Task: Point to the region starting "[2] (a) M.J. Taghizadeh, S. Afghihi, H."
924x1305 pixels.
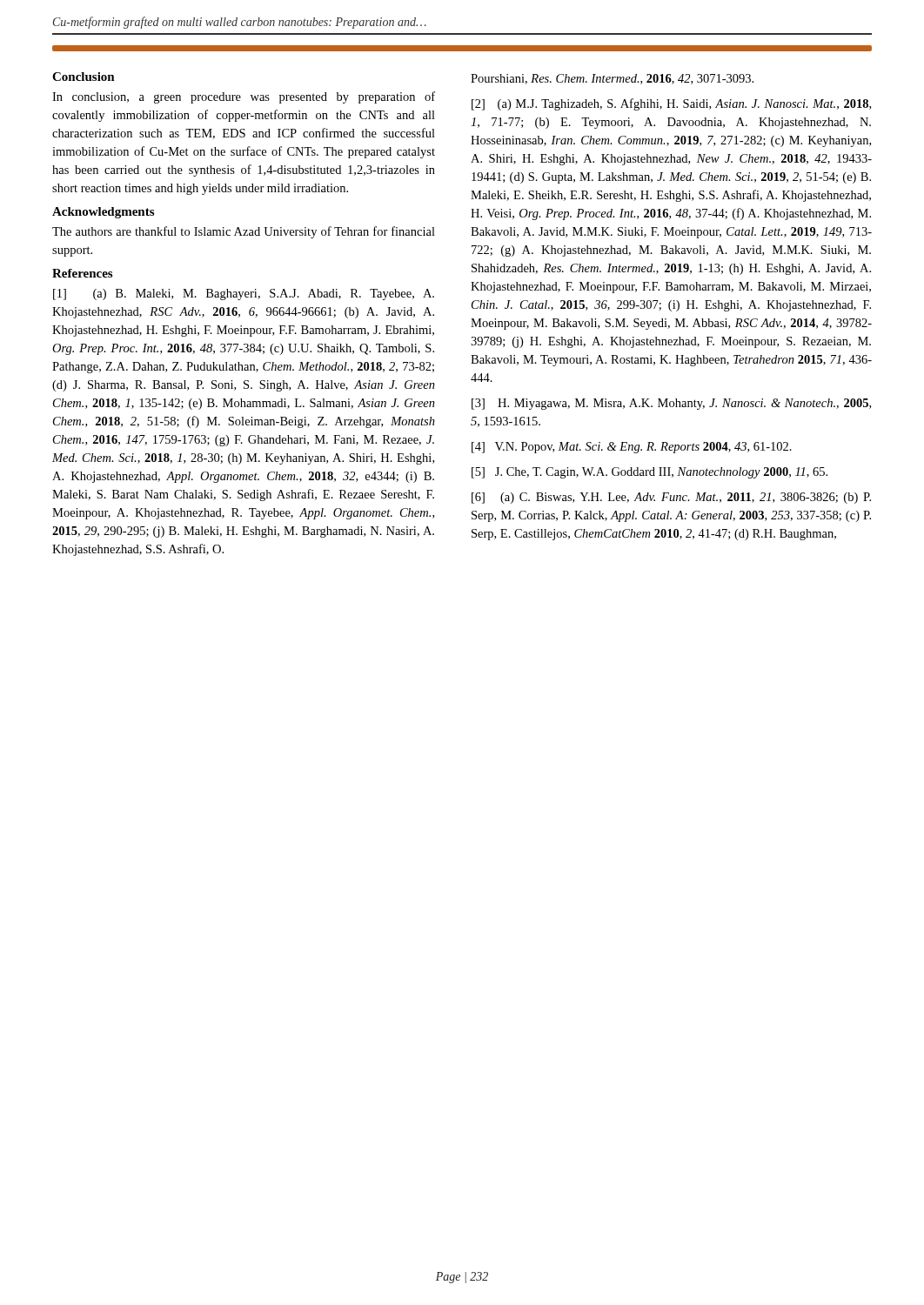Action: 671,241
